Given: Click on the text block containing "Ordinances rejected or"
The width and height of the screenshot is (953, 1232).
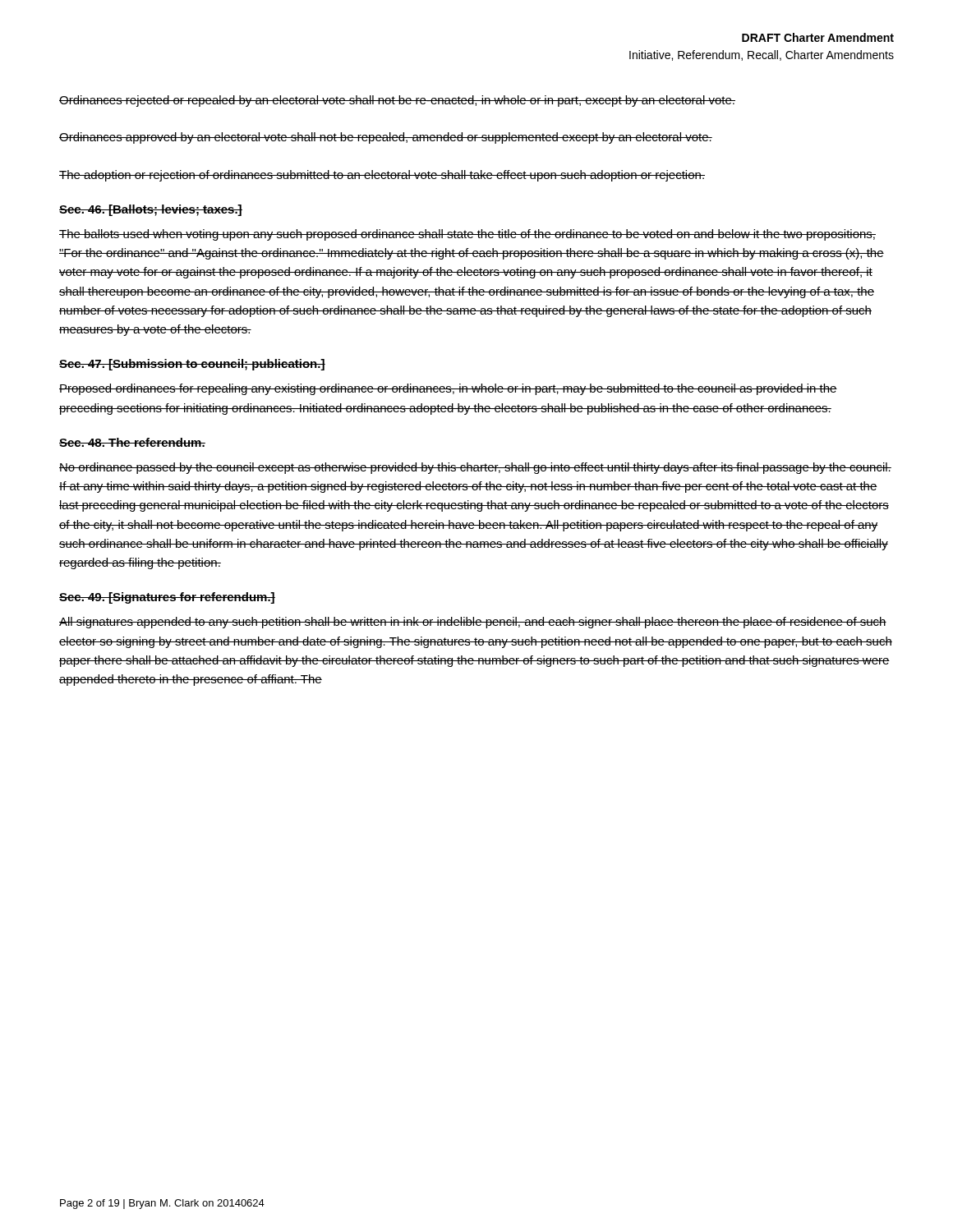Looking at the screenshot, I should point(476,100).
